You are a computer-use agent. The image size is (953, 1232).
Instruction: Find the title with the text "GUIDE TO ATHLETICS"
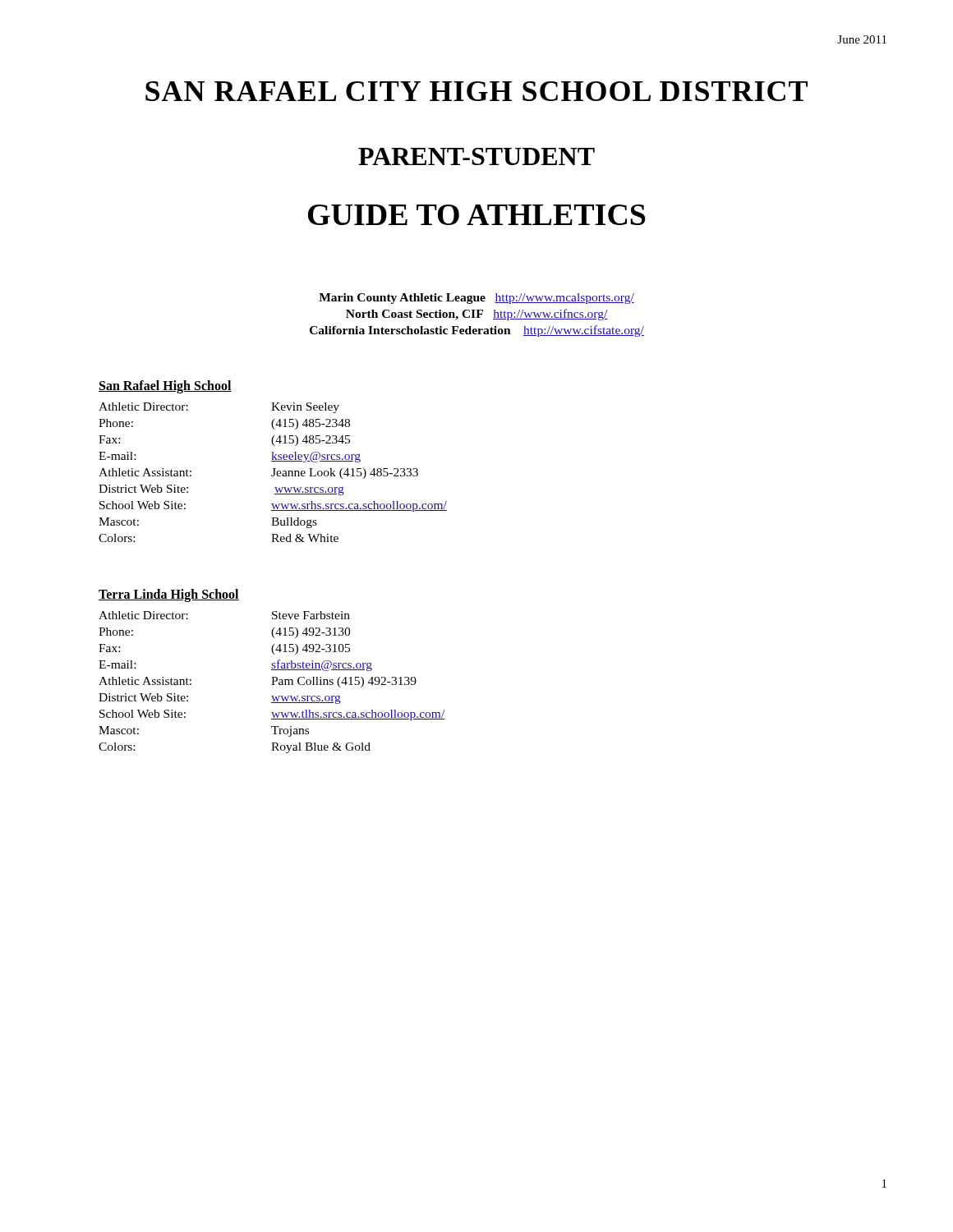(x=476, y=214)
